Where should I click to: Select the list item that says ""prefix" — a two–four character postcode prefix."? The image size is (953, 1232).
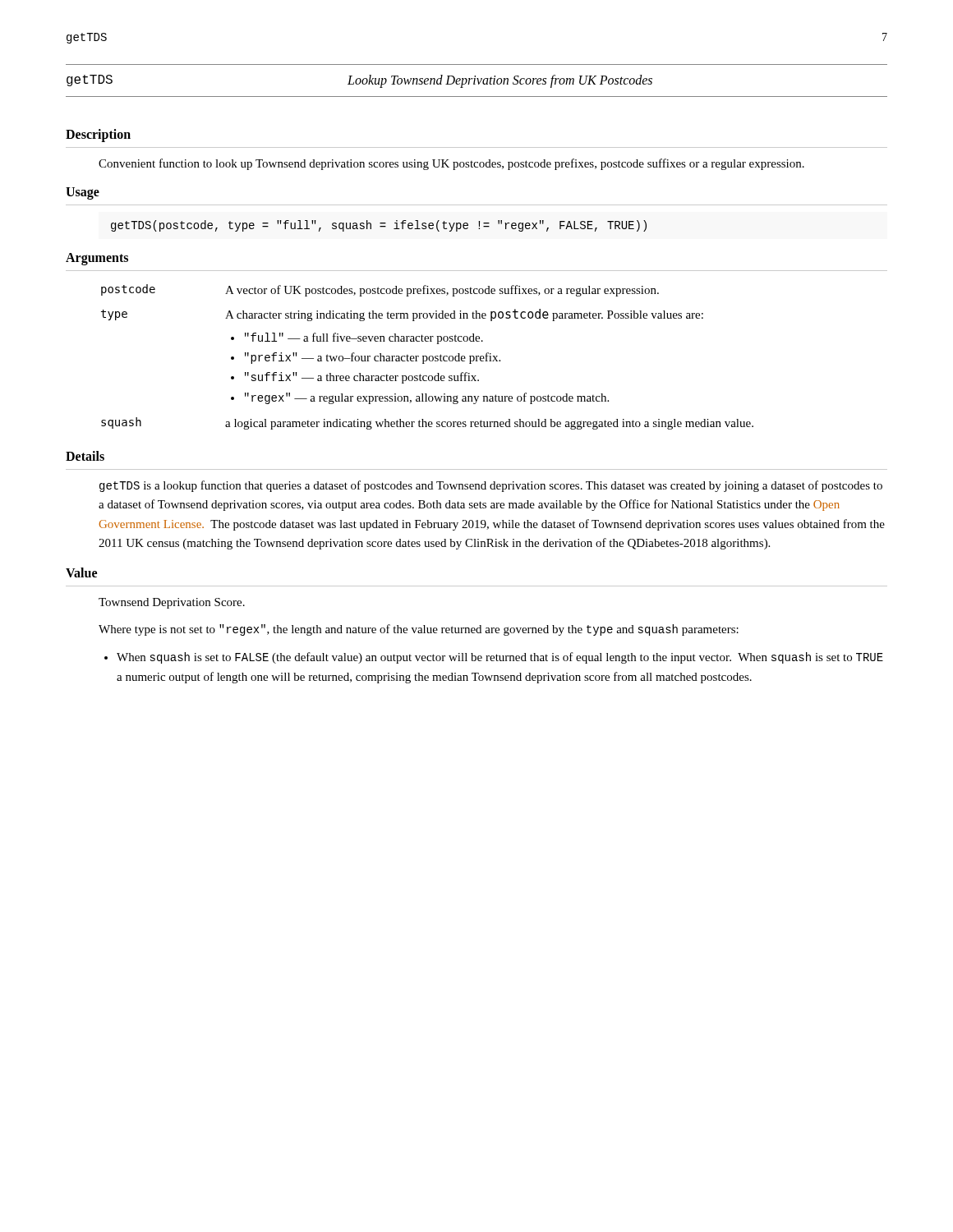(372, 358)
